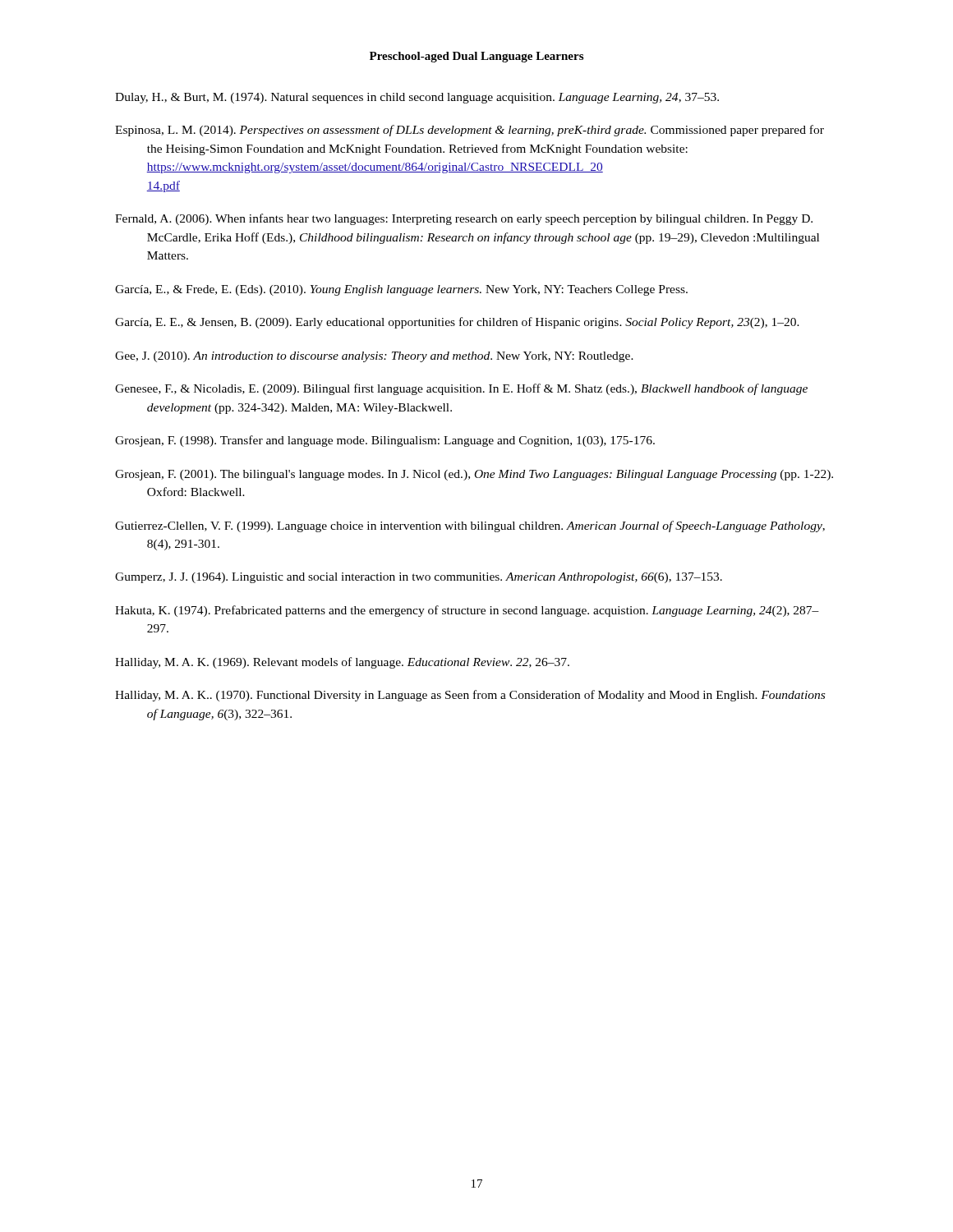Click on the block starting "Grosjean, F. (2001). The bilingual's language modes."

point(476,483)
